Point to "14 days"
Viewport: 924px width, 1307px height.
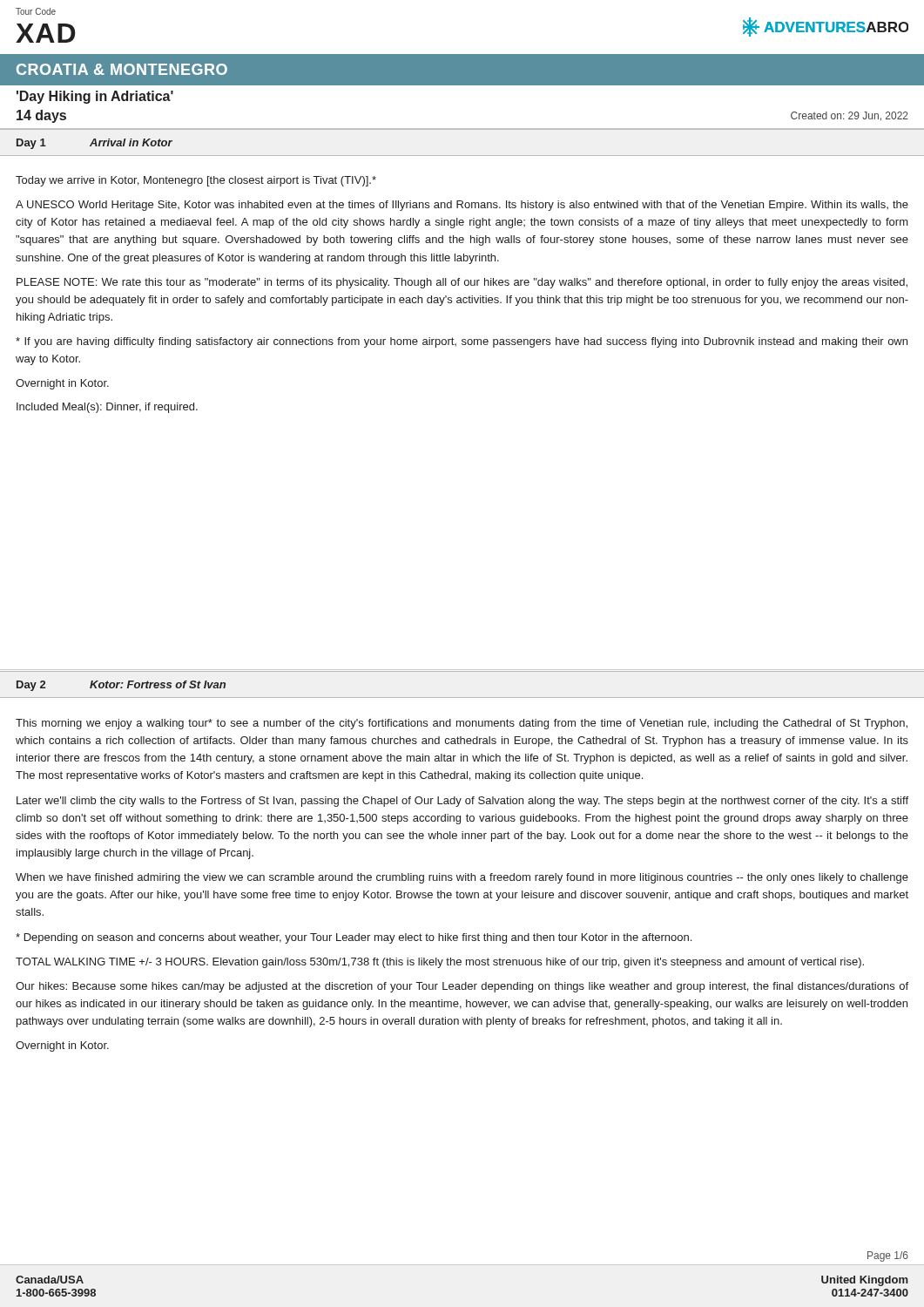pyautogui.click(x=41, y=115)
